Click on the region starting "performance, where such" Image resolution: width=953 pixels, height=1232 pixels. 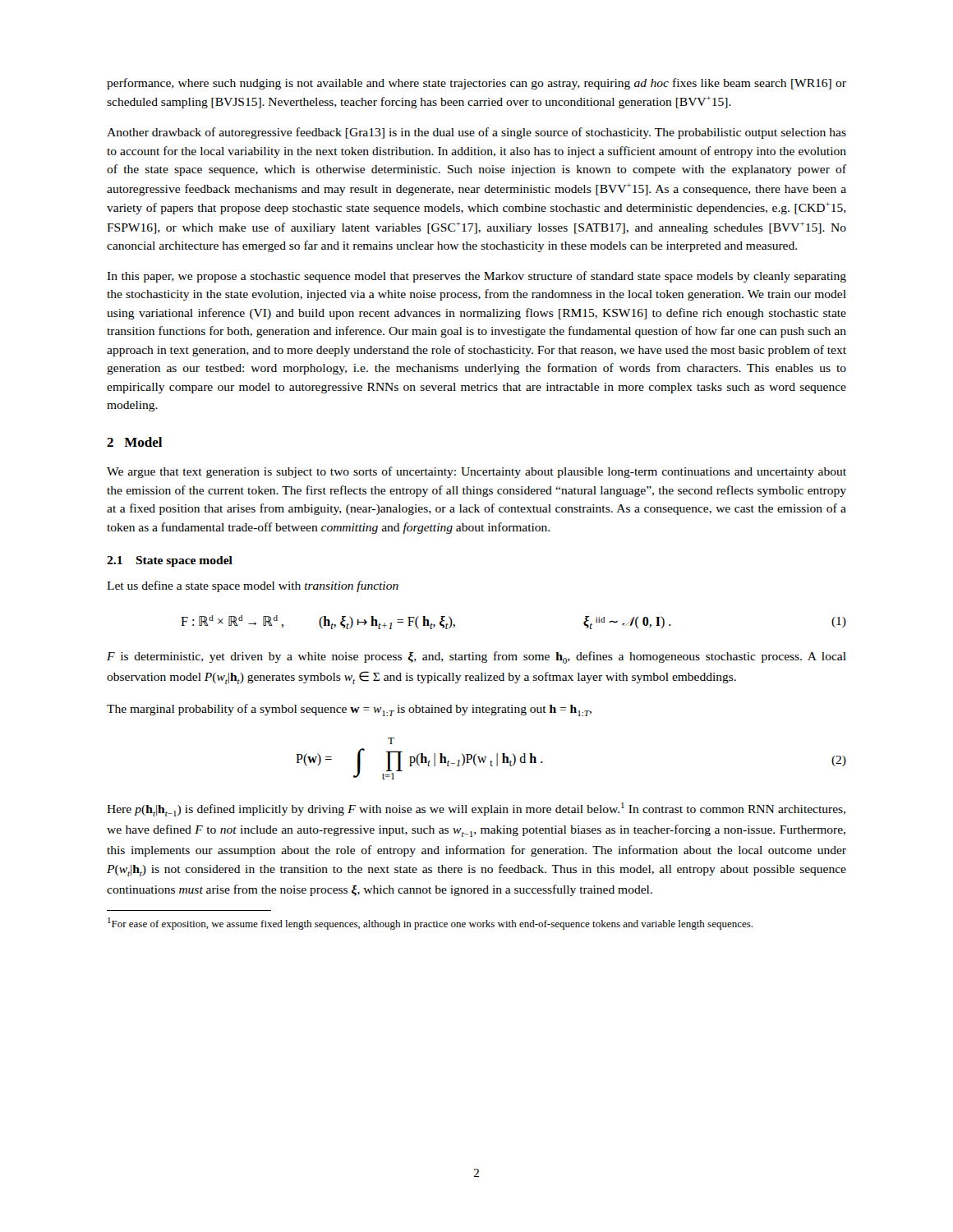(476, 93)
